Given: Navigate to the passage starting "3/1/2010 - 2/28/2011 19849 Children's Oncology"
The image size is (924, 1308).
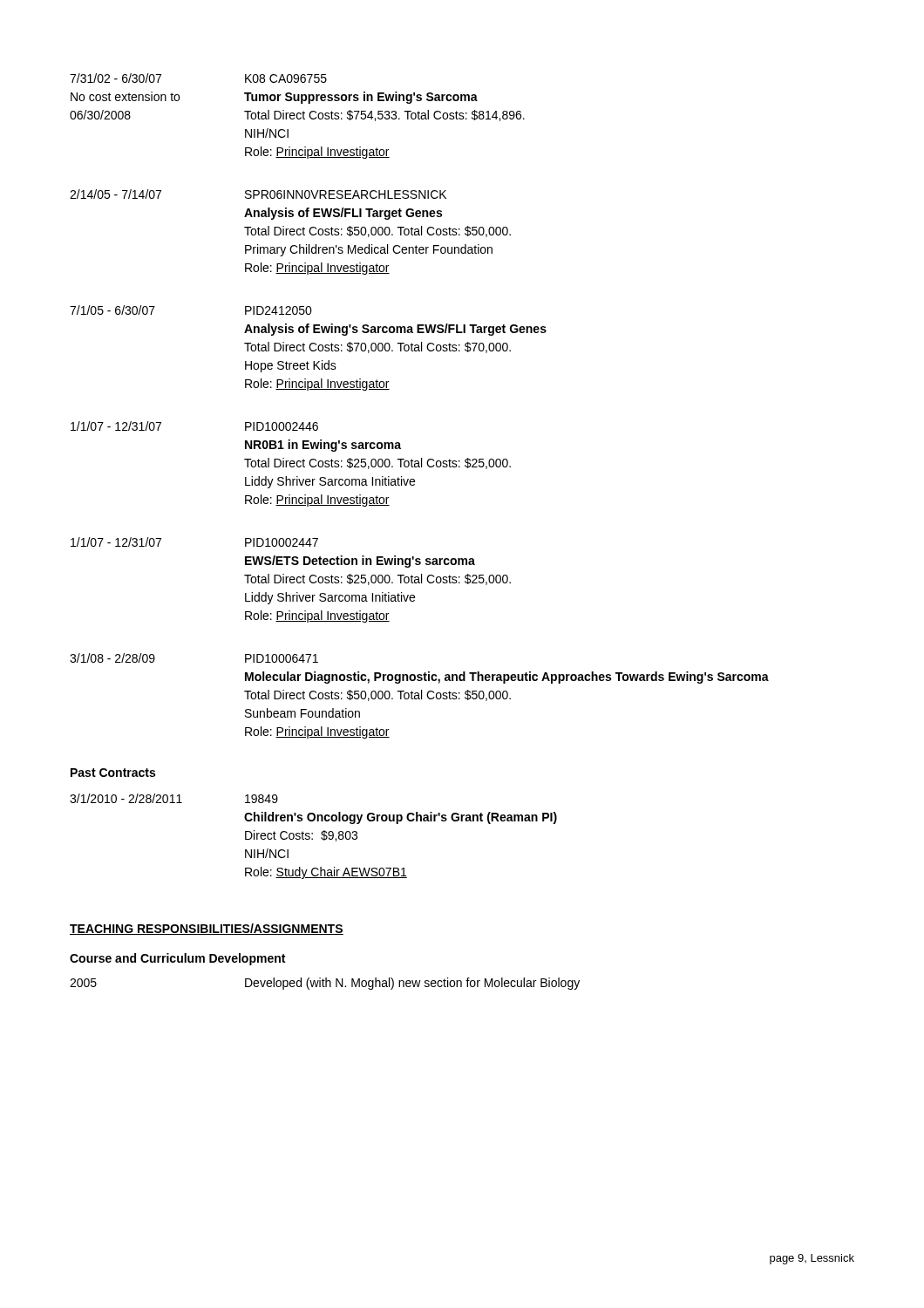Looking at the screenshot, I should (174, 798).
